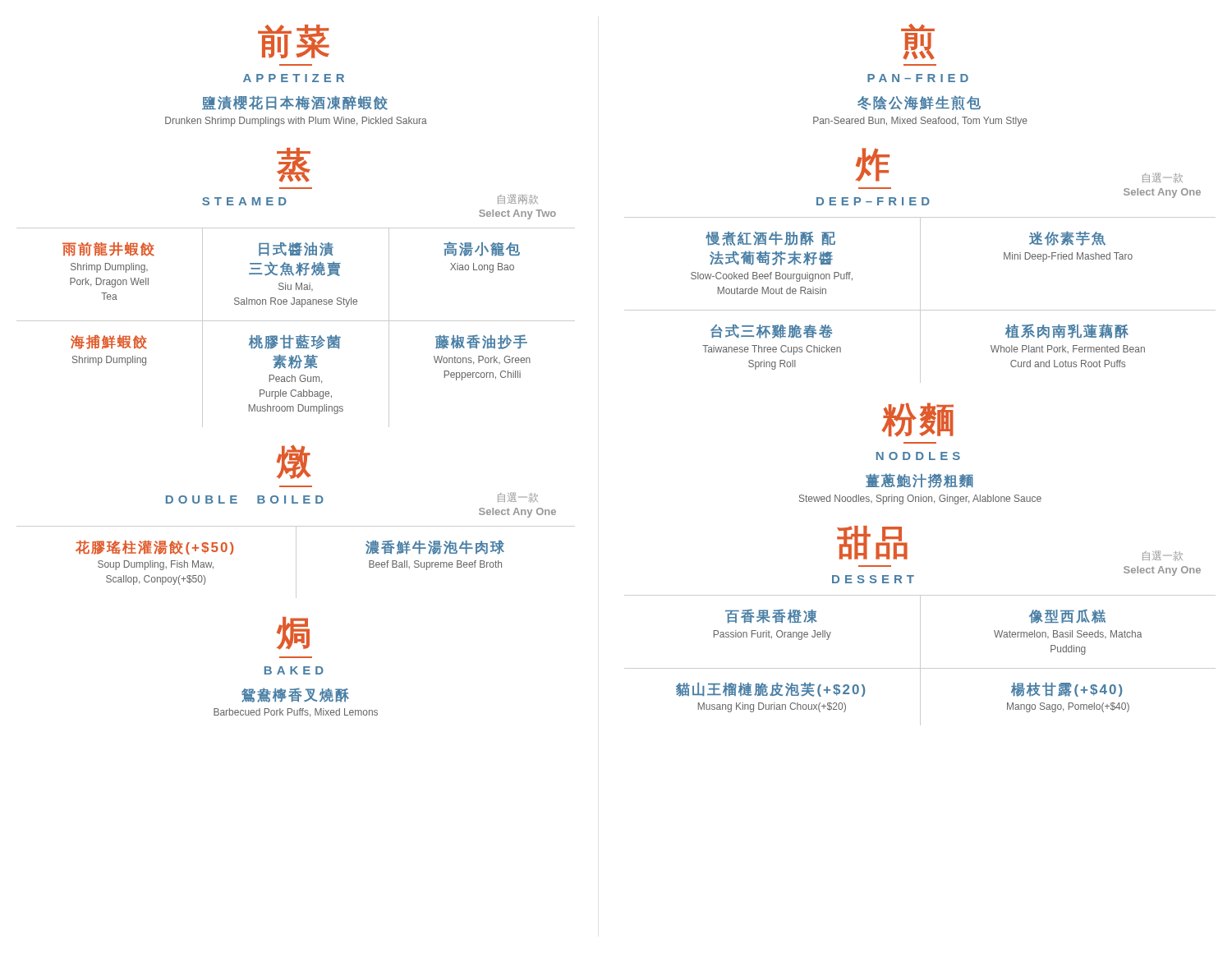
Task: Where is the passage that starts "桃膠甘藍珍菌素粉菓 Peach Gum,Purple"?
Action: (296, 374)
